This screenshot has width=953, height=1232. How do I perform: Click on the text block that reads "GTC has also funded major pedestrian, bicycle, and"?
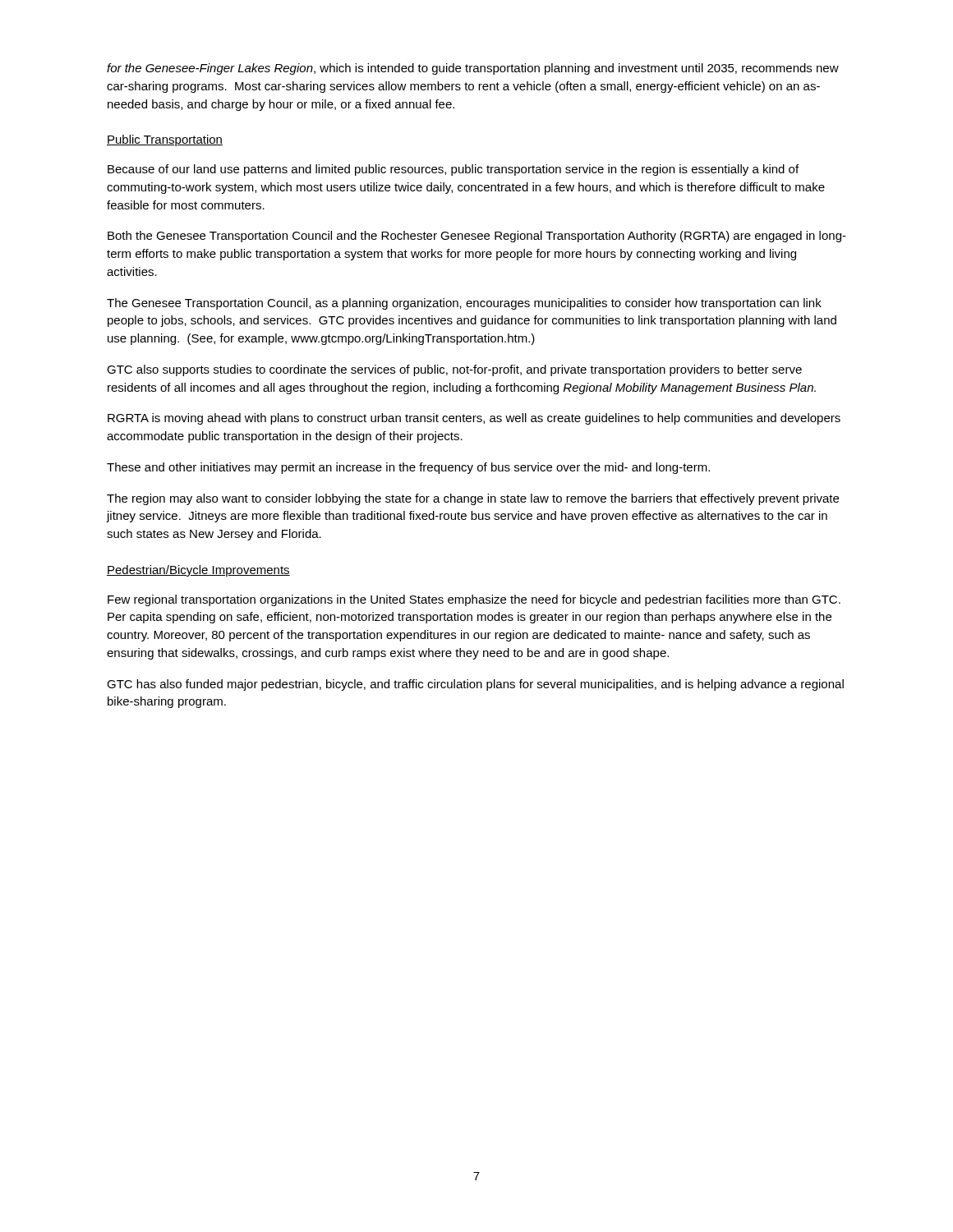476,692
